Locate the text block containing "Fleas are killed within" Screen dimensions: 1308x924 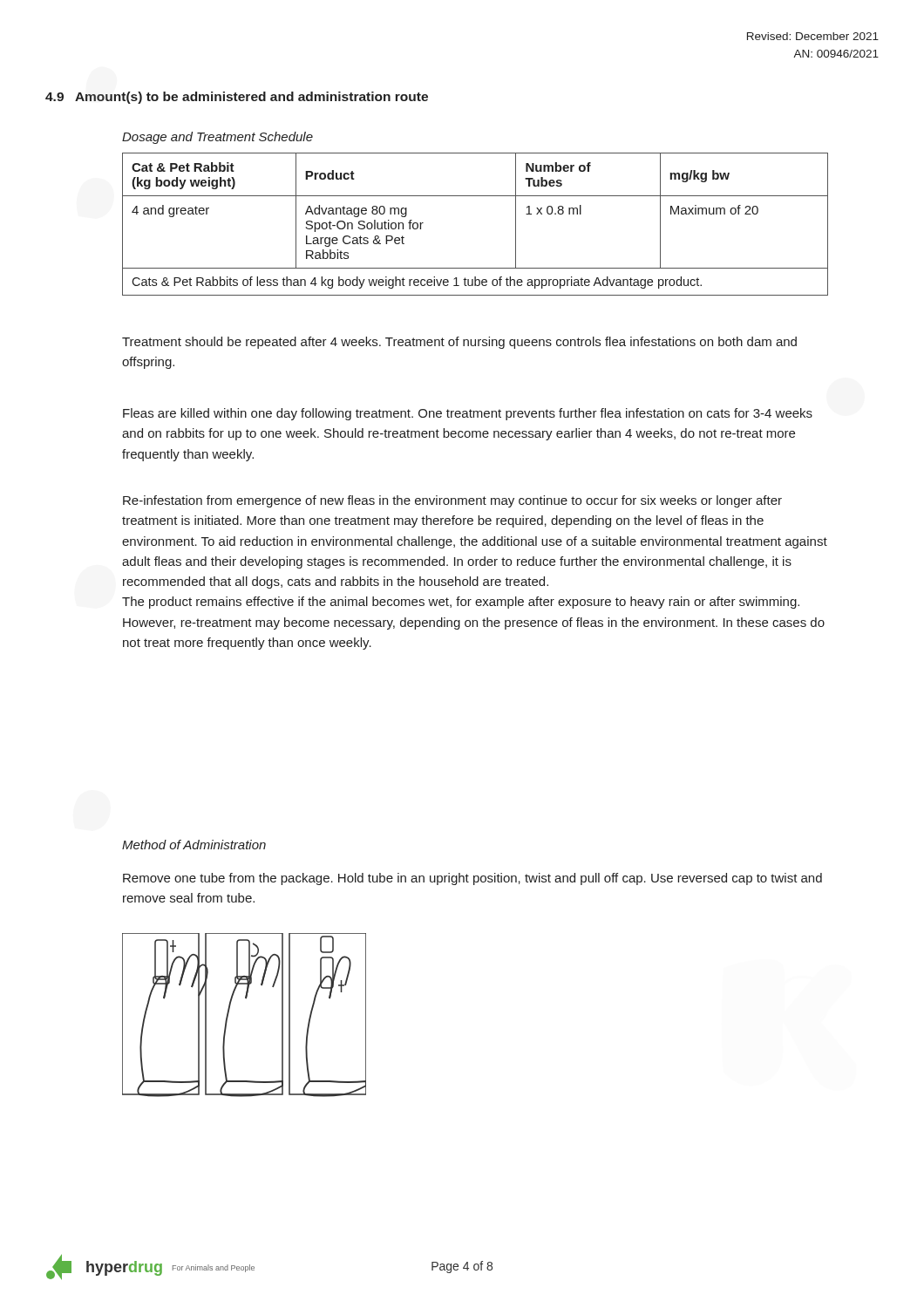coord(467,433)
